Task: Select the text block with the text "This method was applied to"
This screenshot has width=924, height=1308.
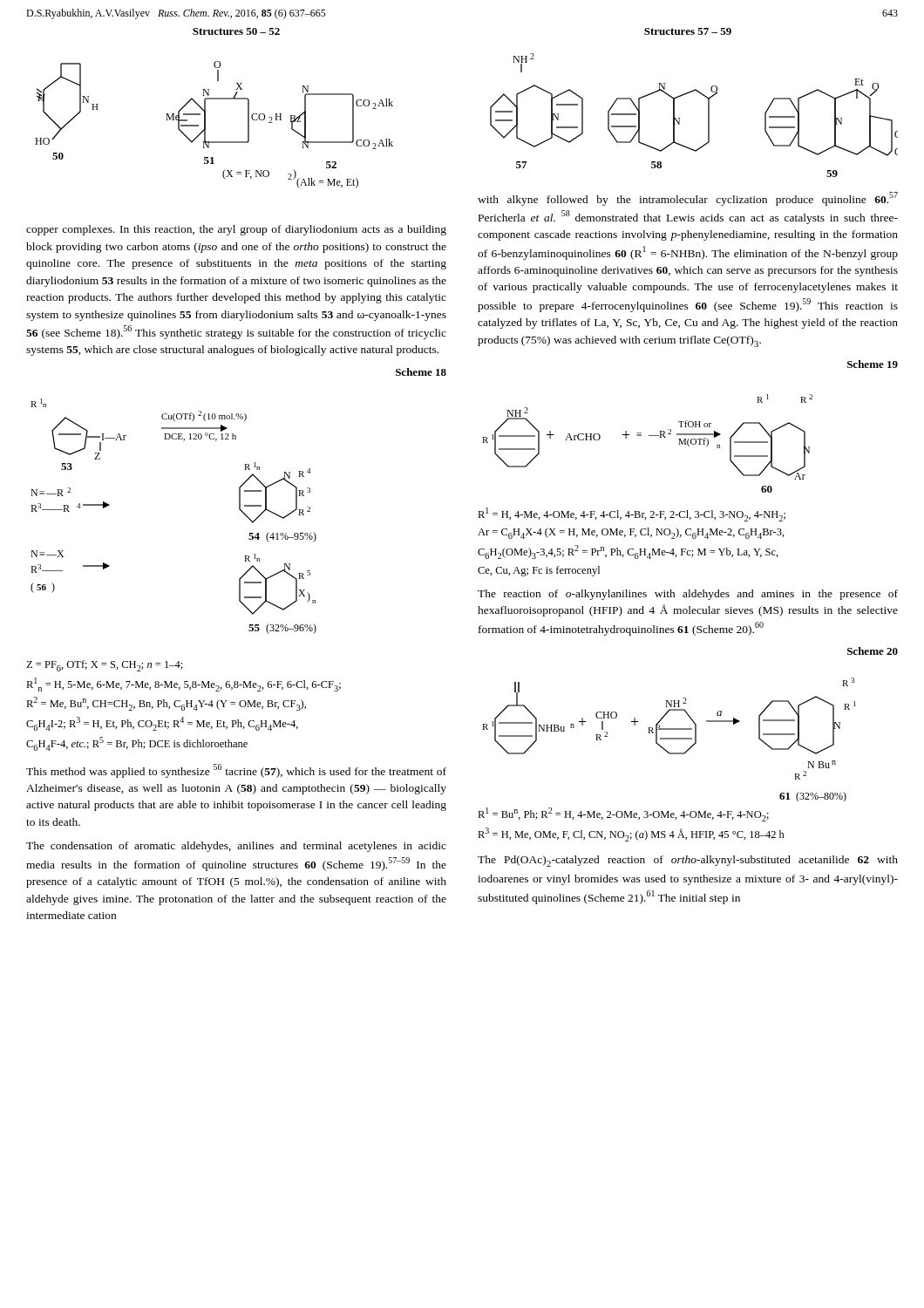Action: click(x=236, y=796)
